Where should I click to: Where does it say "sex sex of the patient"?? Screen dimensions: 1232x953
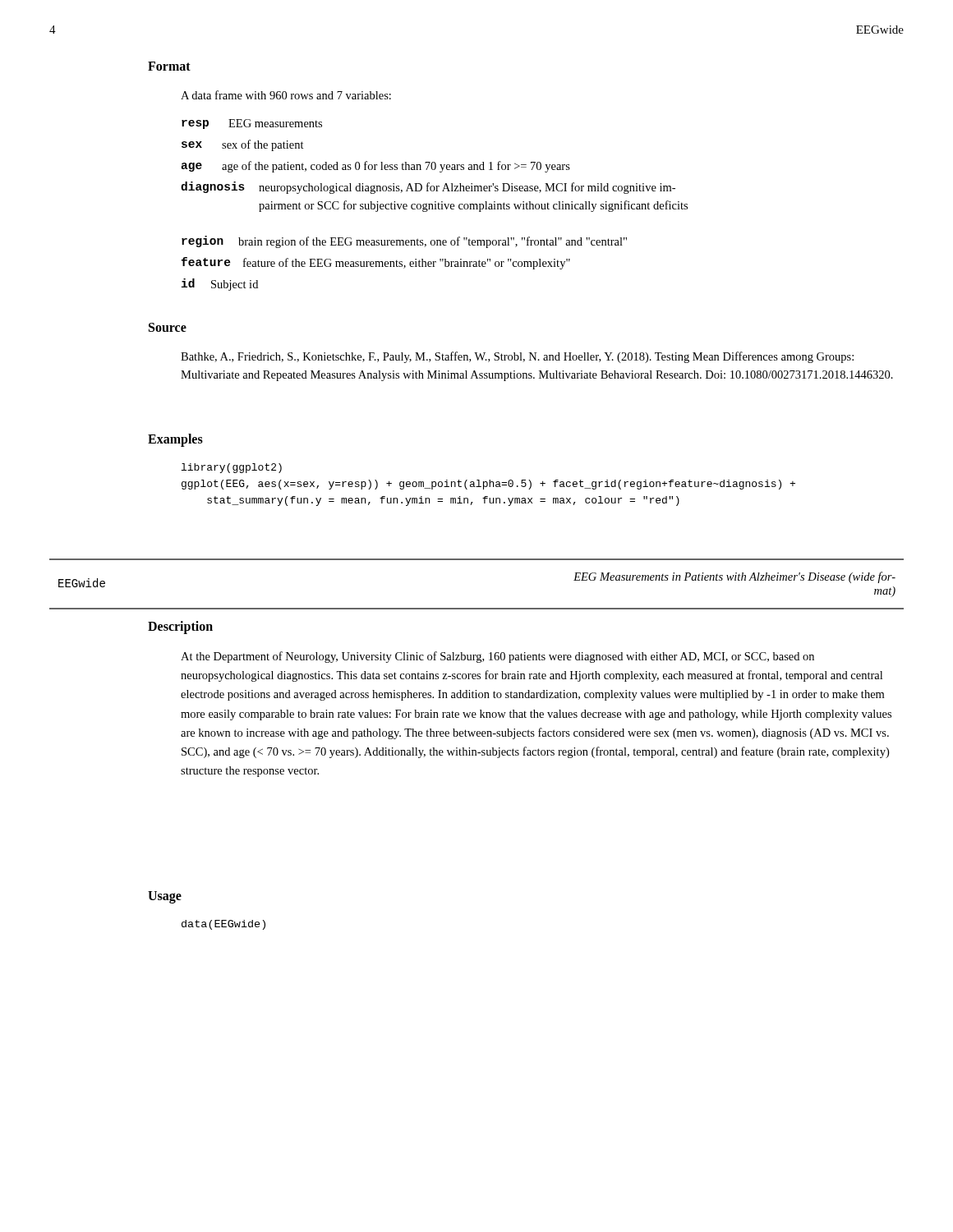pos(242,145)
